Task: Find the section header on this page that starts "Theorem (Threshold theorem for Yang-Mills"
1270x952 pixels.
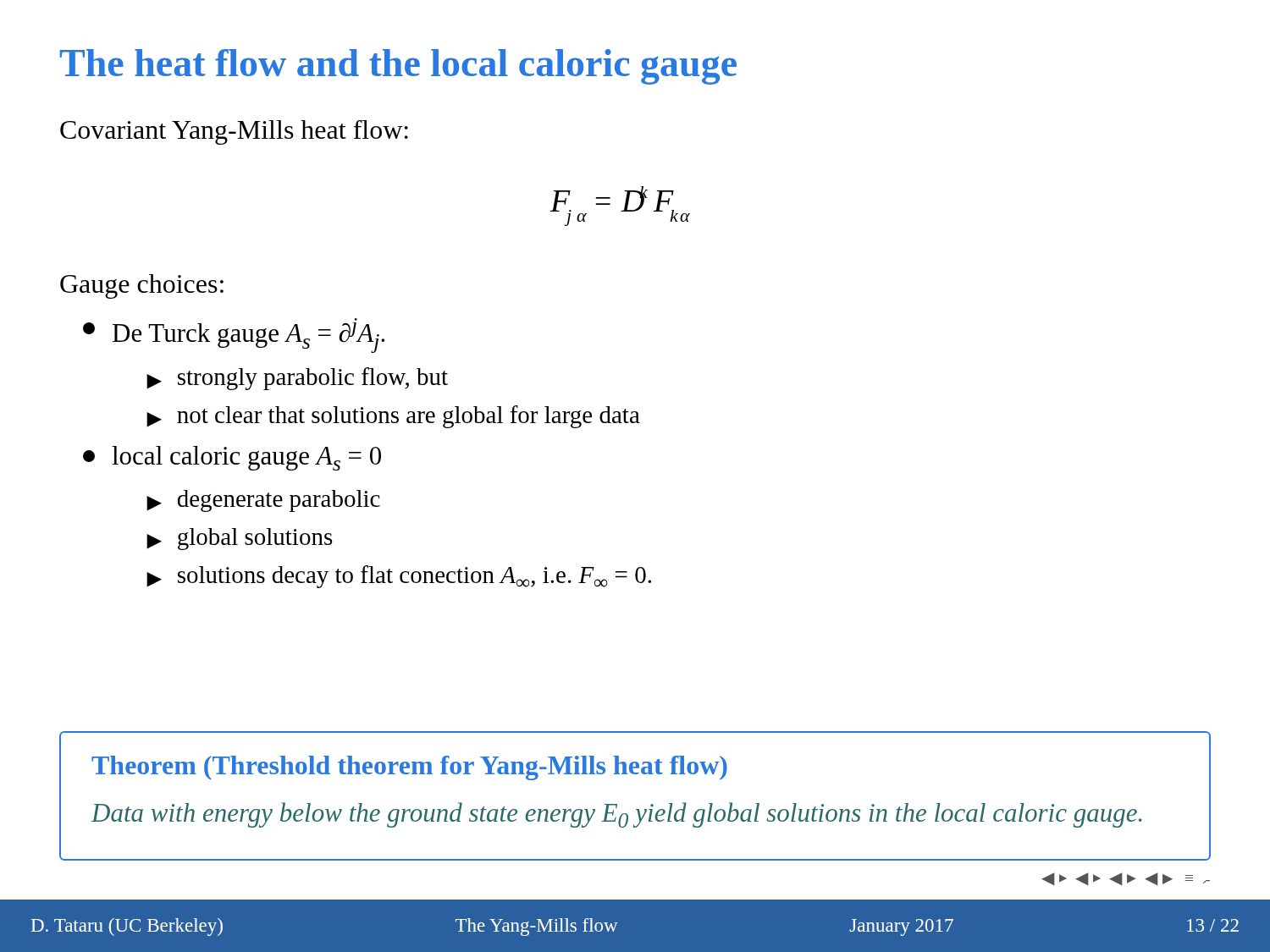Action: 409,768
